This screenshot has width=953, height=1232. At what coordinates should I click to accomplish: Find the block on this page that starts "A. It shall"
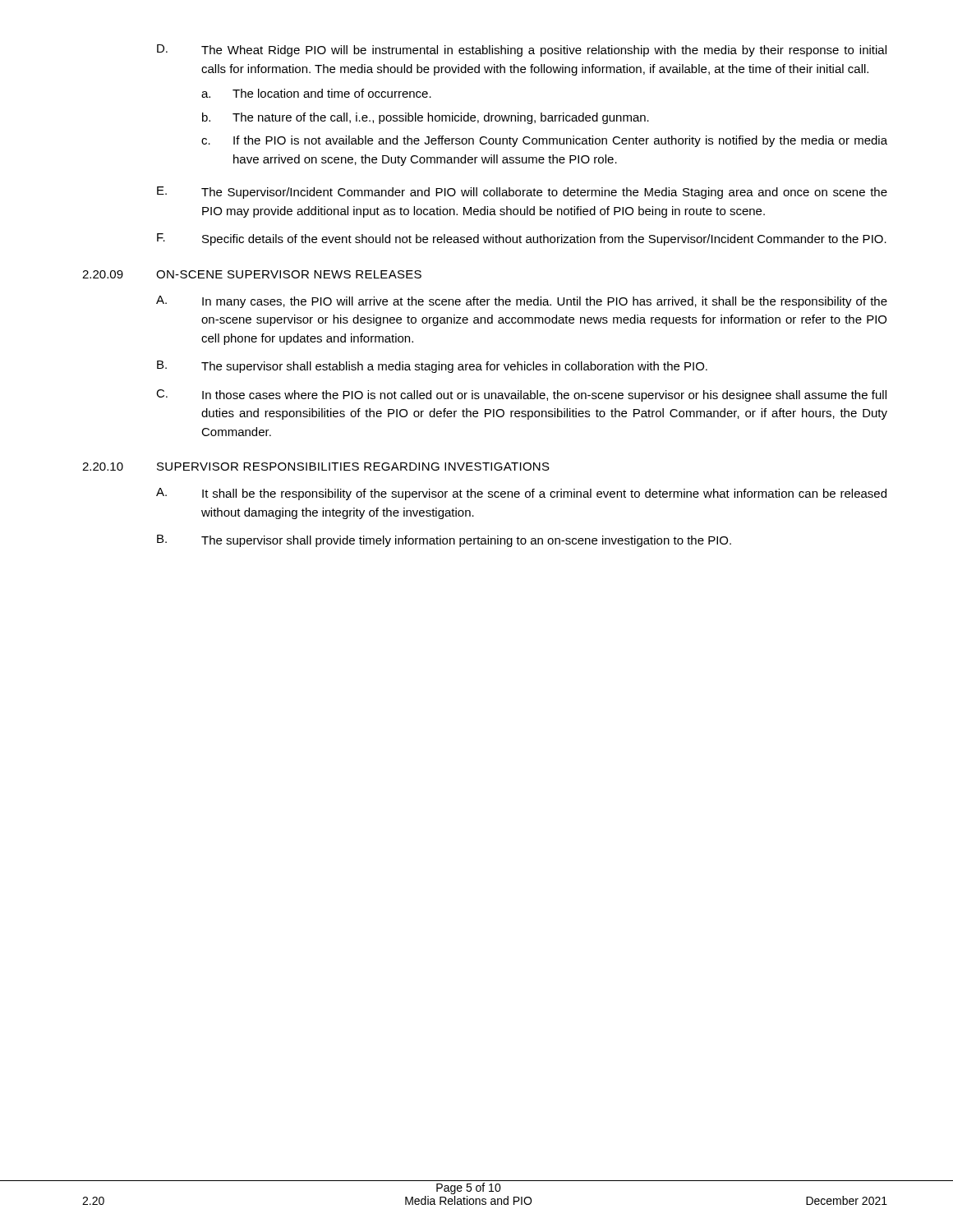[522, 503]
